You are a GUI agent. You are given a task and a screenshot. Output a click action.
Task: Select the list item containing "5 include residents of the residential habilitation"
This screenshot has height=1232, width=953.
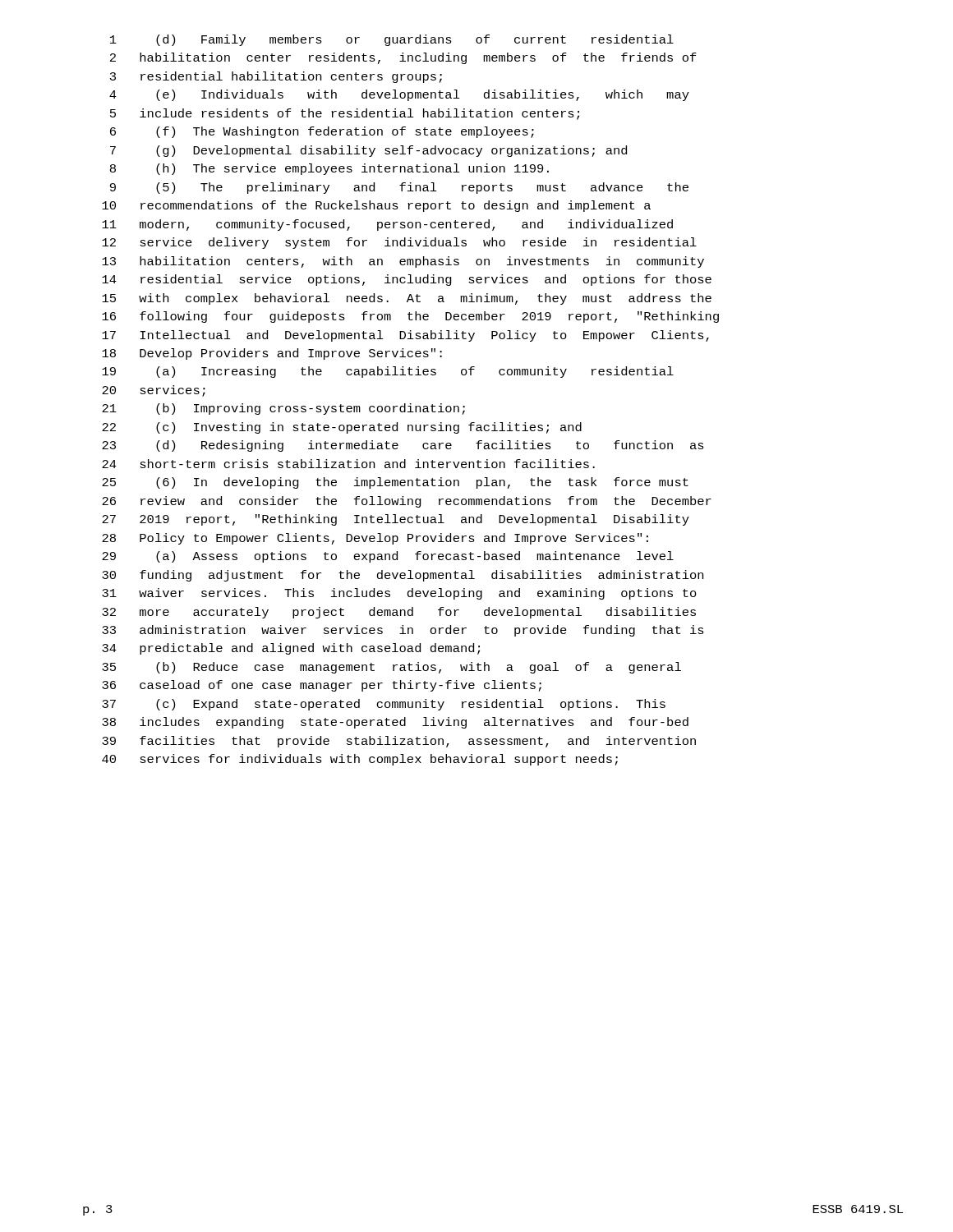coord(493,114)
